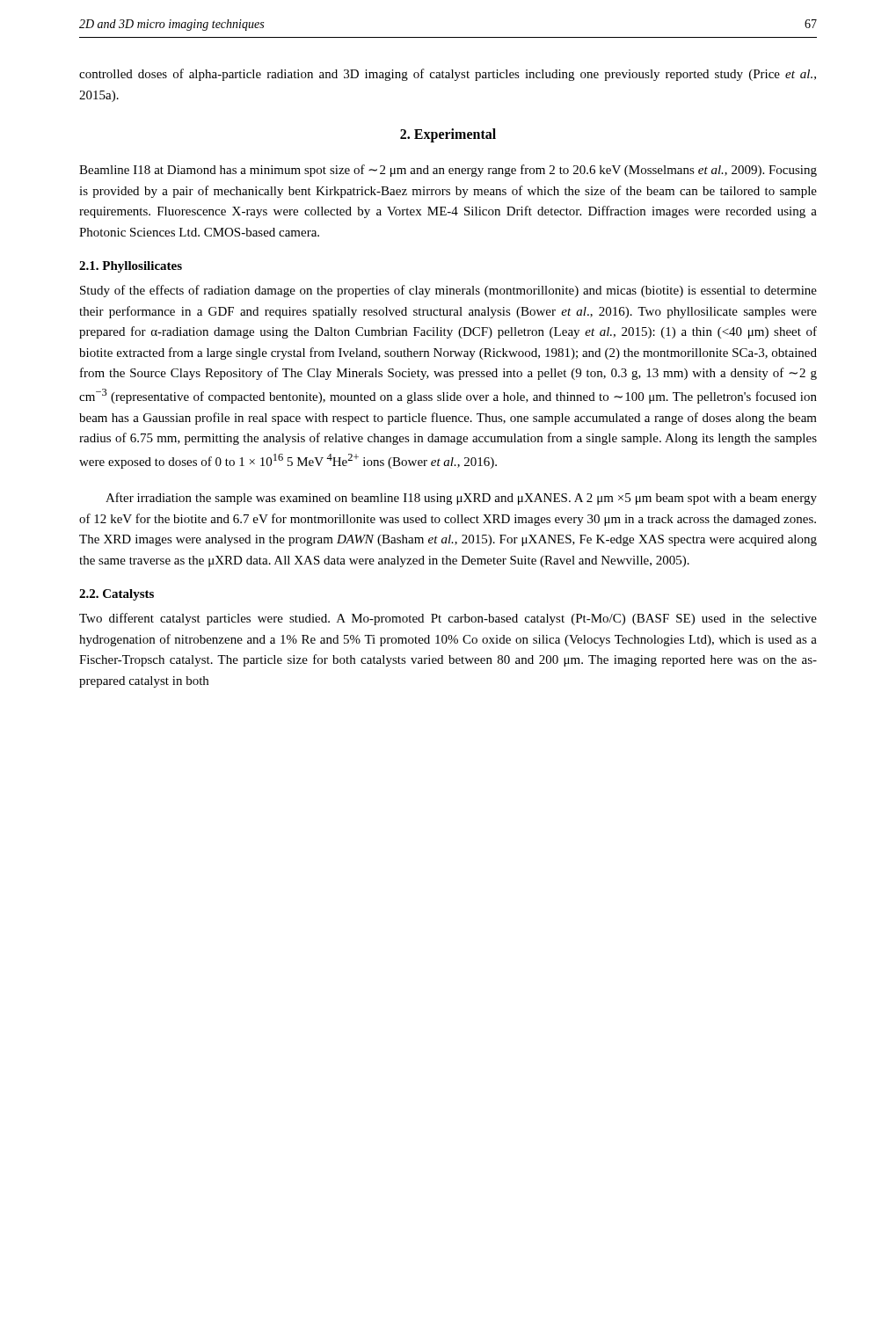Select the element starting "2. Experimental"
896x1319 pixels.
tap(448, 134)
